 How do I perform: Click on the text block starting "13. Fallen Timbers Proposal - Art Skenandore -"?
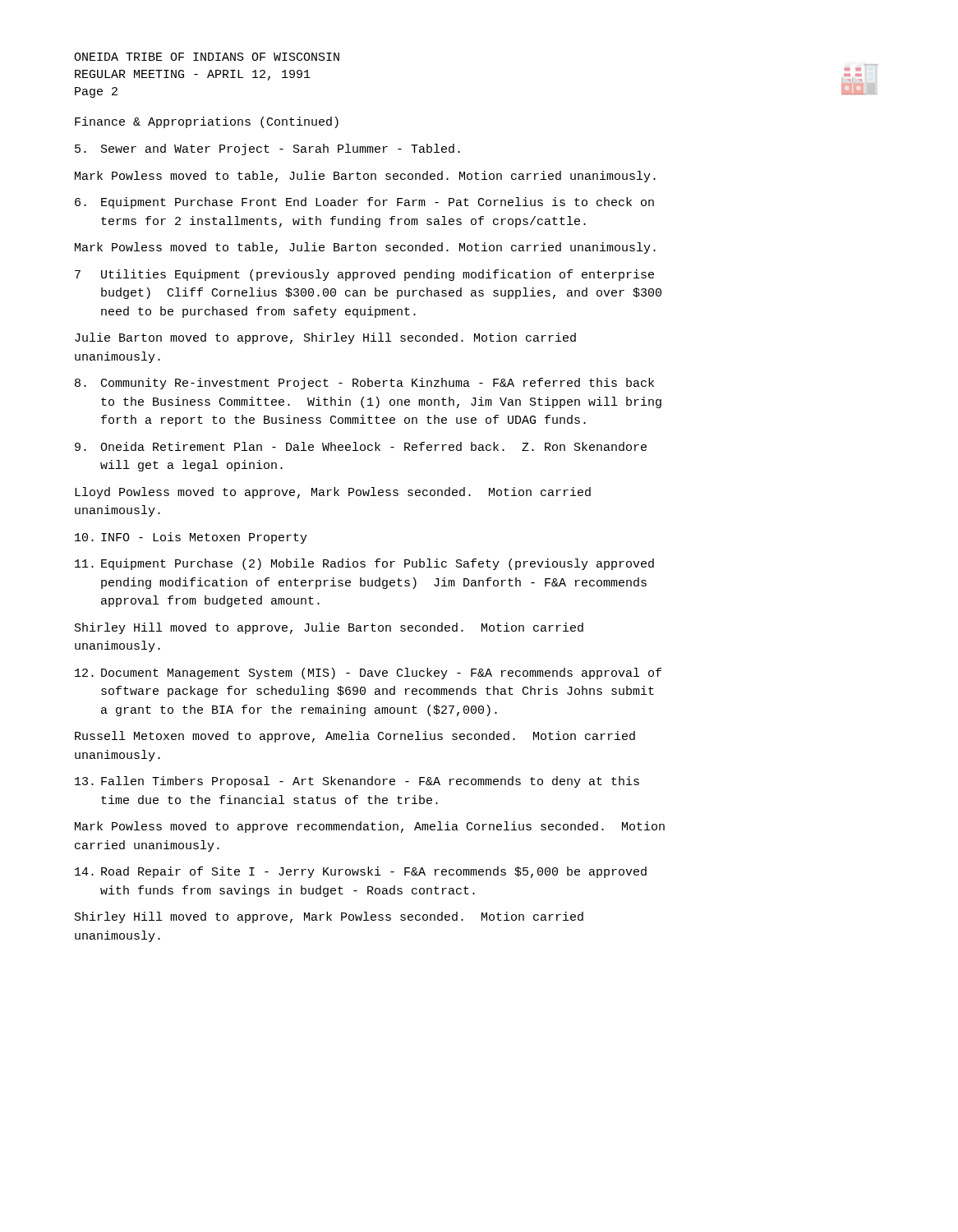(479, 792)
